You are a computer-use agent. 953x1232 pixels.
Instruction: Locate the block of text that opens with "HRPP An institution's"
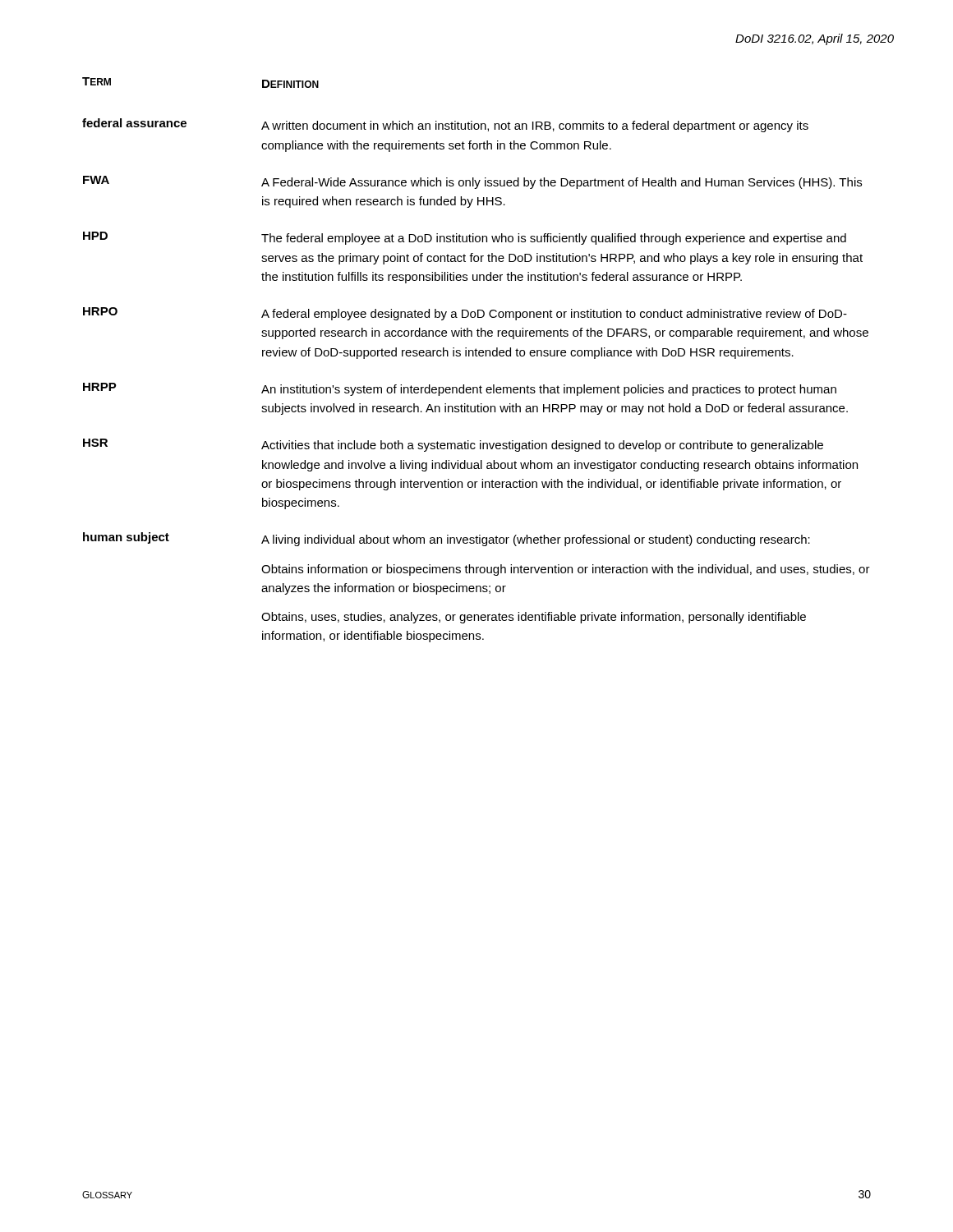[x=476, y=398]
